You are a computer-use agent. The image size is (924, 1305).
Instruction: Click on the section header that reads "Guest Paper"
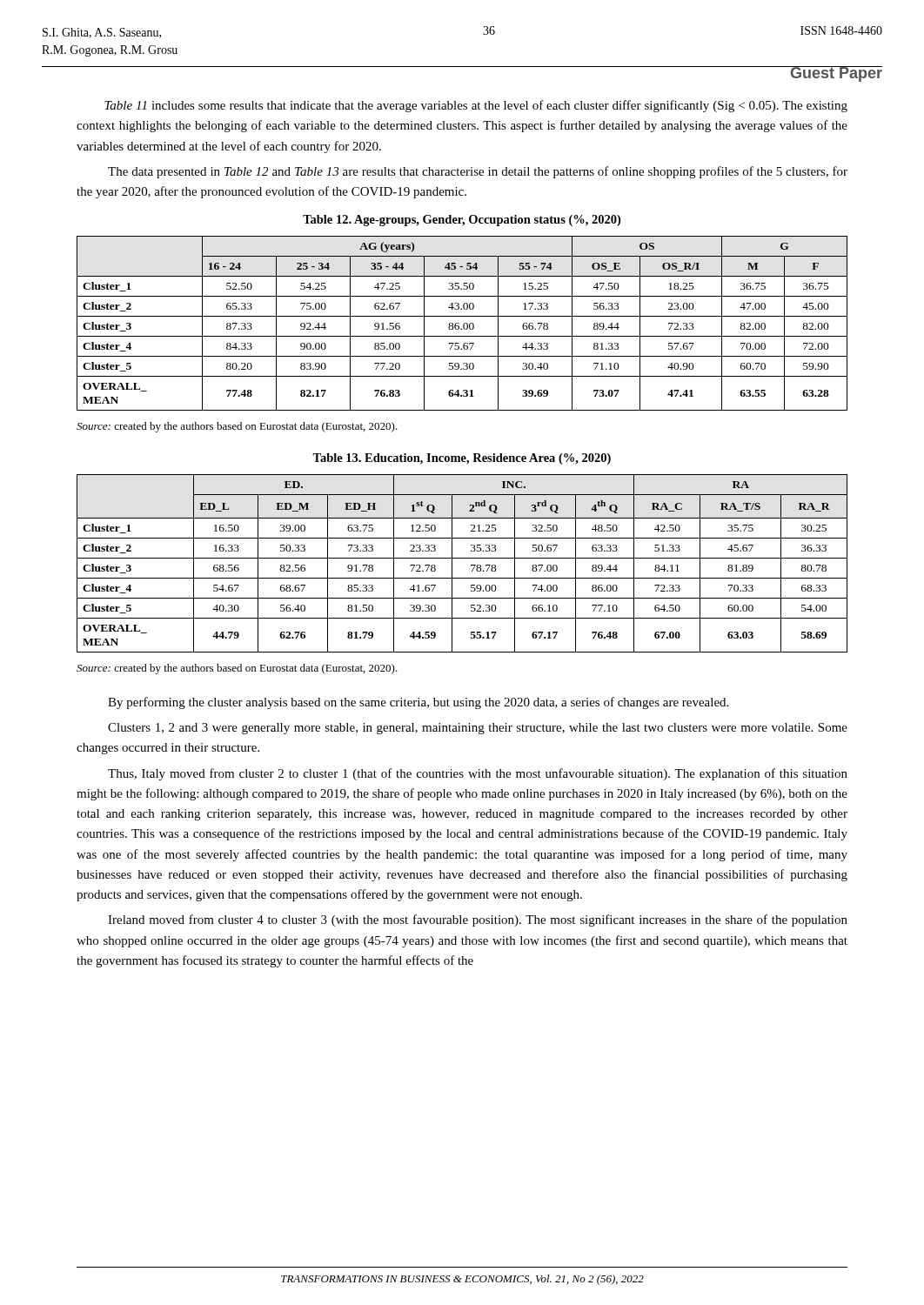(836, 73)
